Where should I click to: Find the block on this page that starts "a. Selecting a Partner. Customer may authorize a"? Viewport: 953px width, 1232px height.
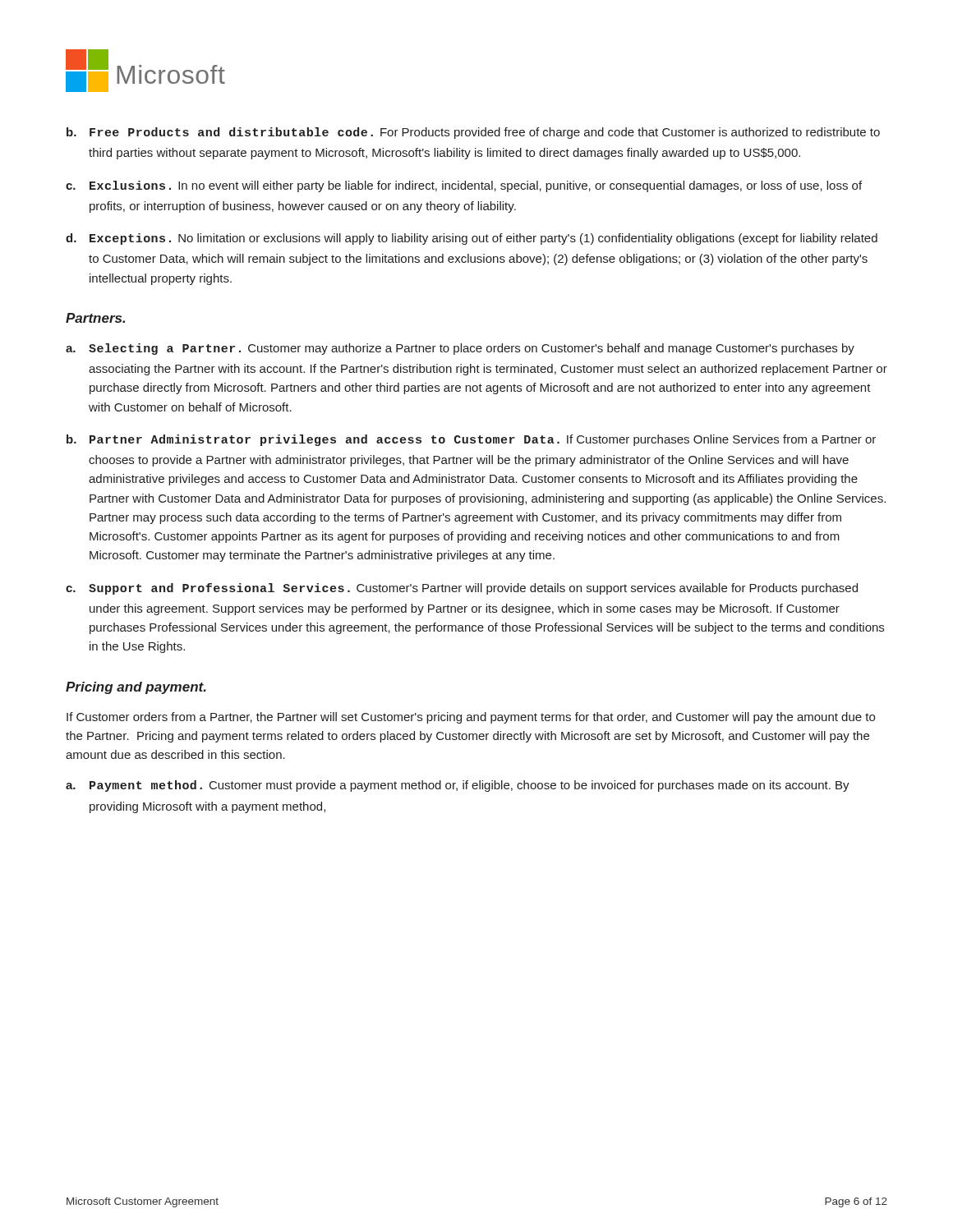[x=476, y=377]
